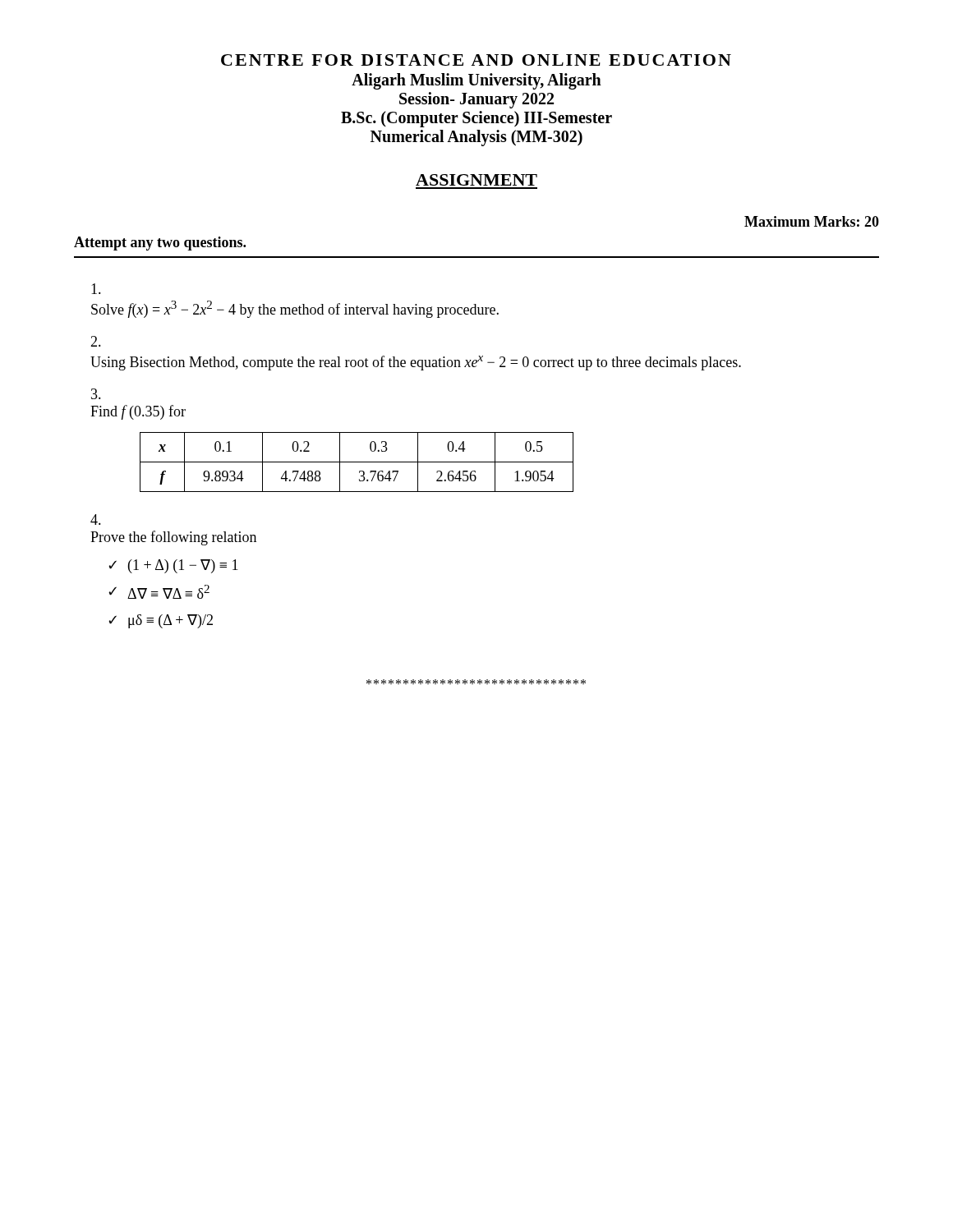953x1232 pixels.
Task: Locate the block of text that opens with "2. Using Bisection"
Action: (470, 352)
